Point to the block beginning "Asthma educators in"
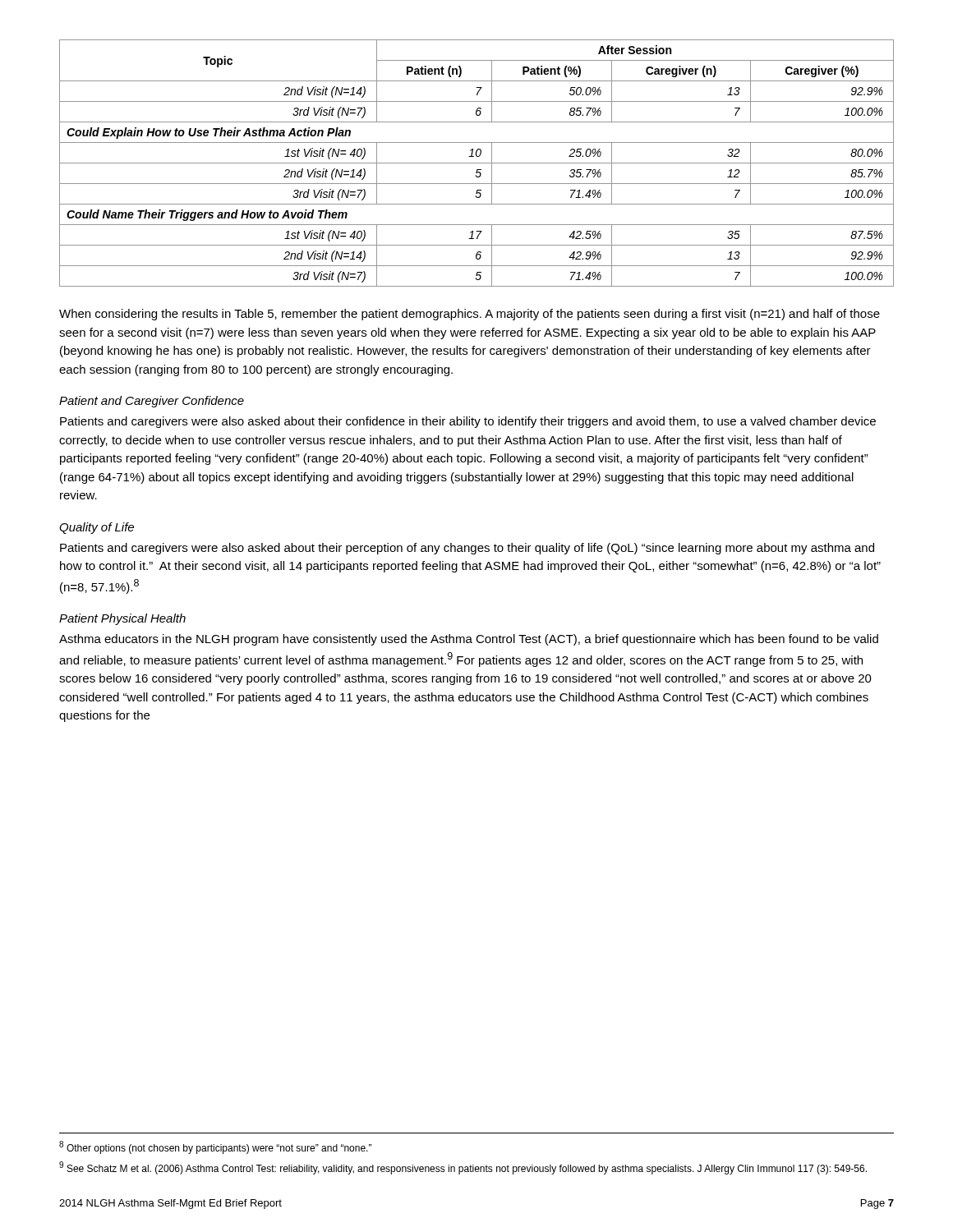The image size is (953, 1232). (469, 677)
